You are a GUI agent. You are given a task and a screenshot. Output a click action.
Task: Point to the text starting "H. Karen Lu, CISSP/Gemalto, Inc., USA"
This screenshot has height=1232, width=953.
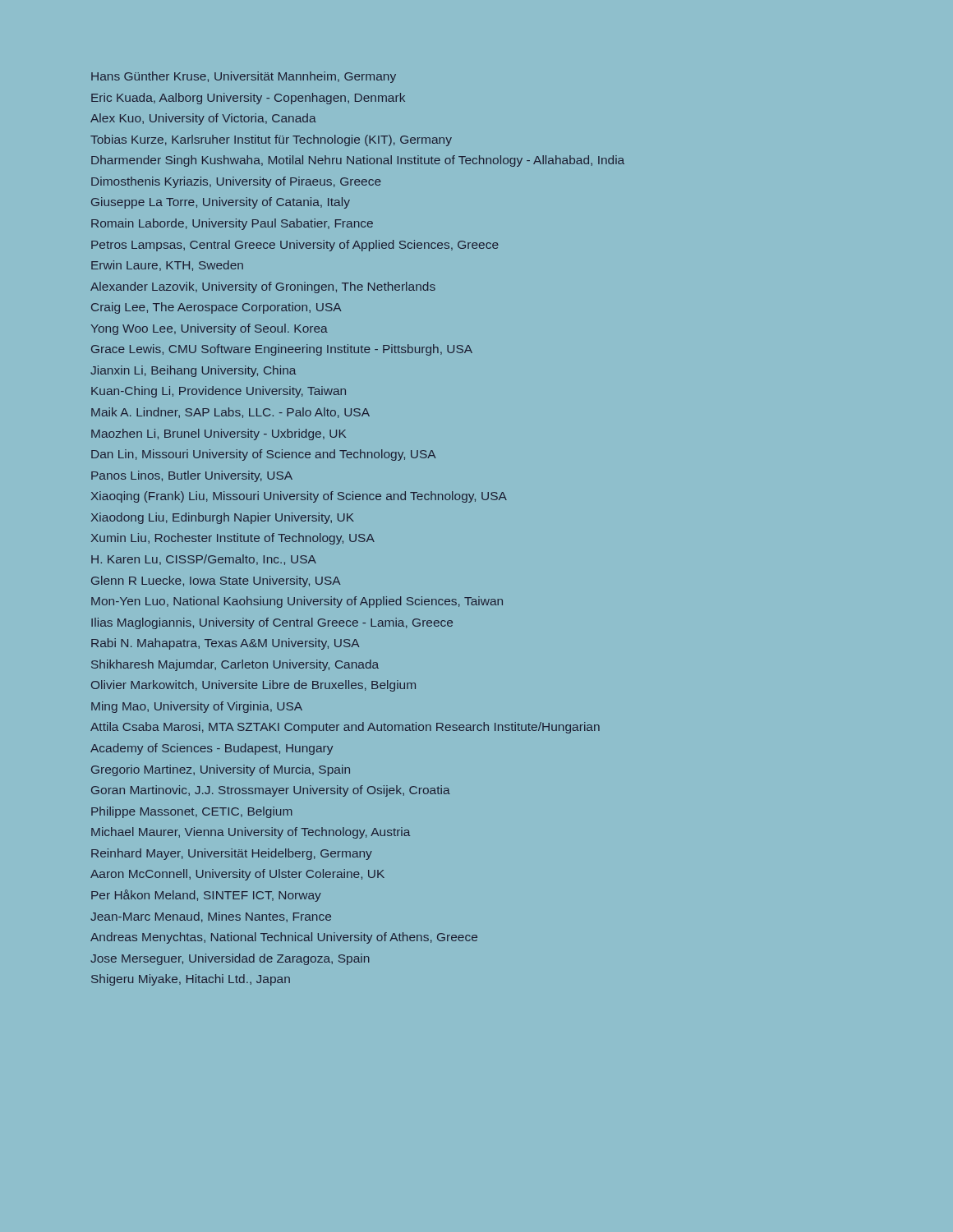[204, 560]
